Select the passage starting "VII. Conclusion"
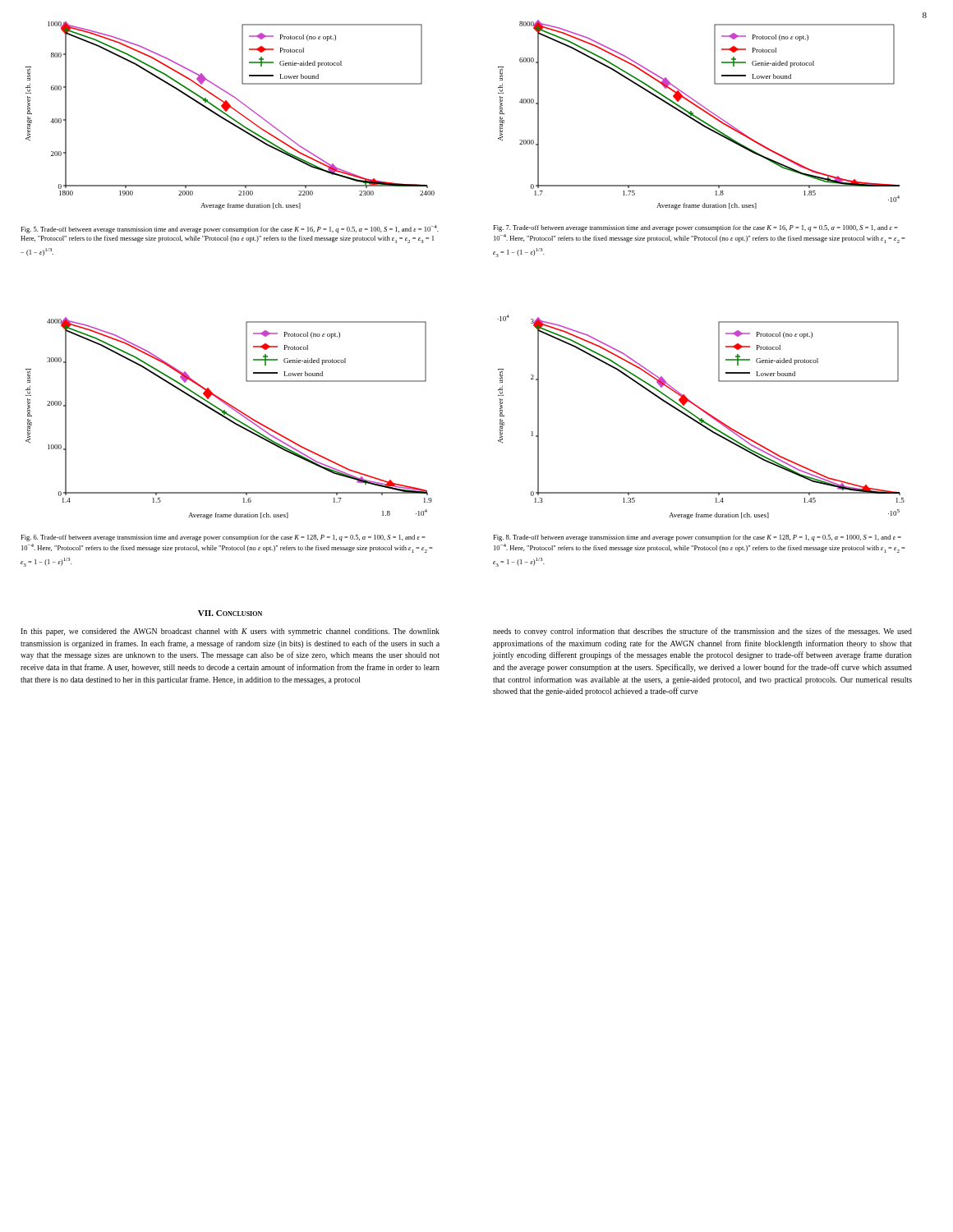The height and width of the screenshot is (1232, 953). click(x=230, y=613)
